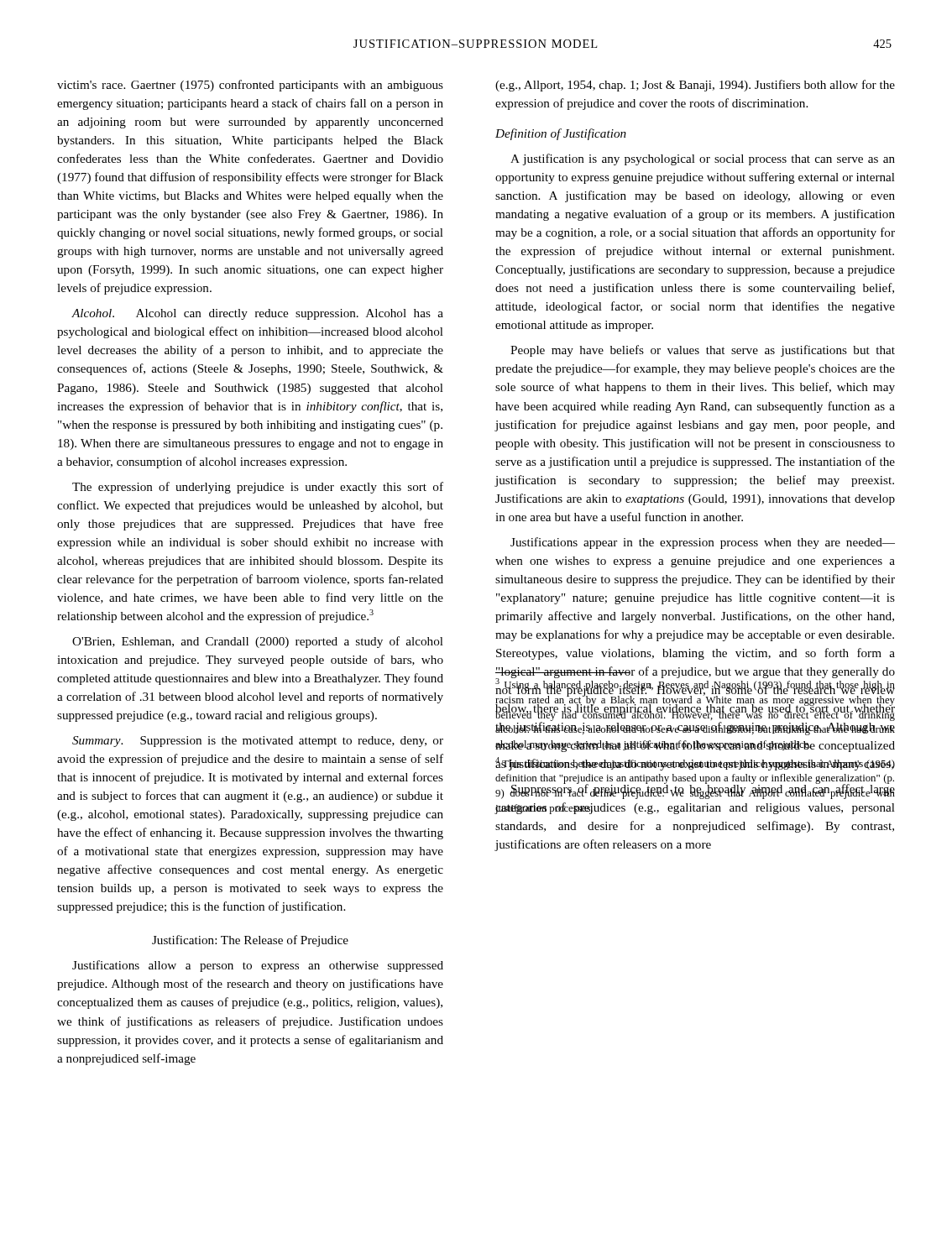Point to the block beginning "The expression of underlying"
Screen dimensions: 1259x952
[250, 551]
